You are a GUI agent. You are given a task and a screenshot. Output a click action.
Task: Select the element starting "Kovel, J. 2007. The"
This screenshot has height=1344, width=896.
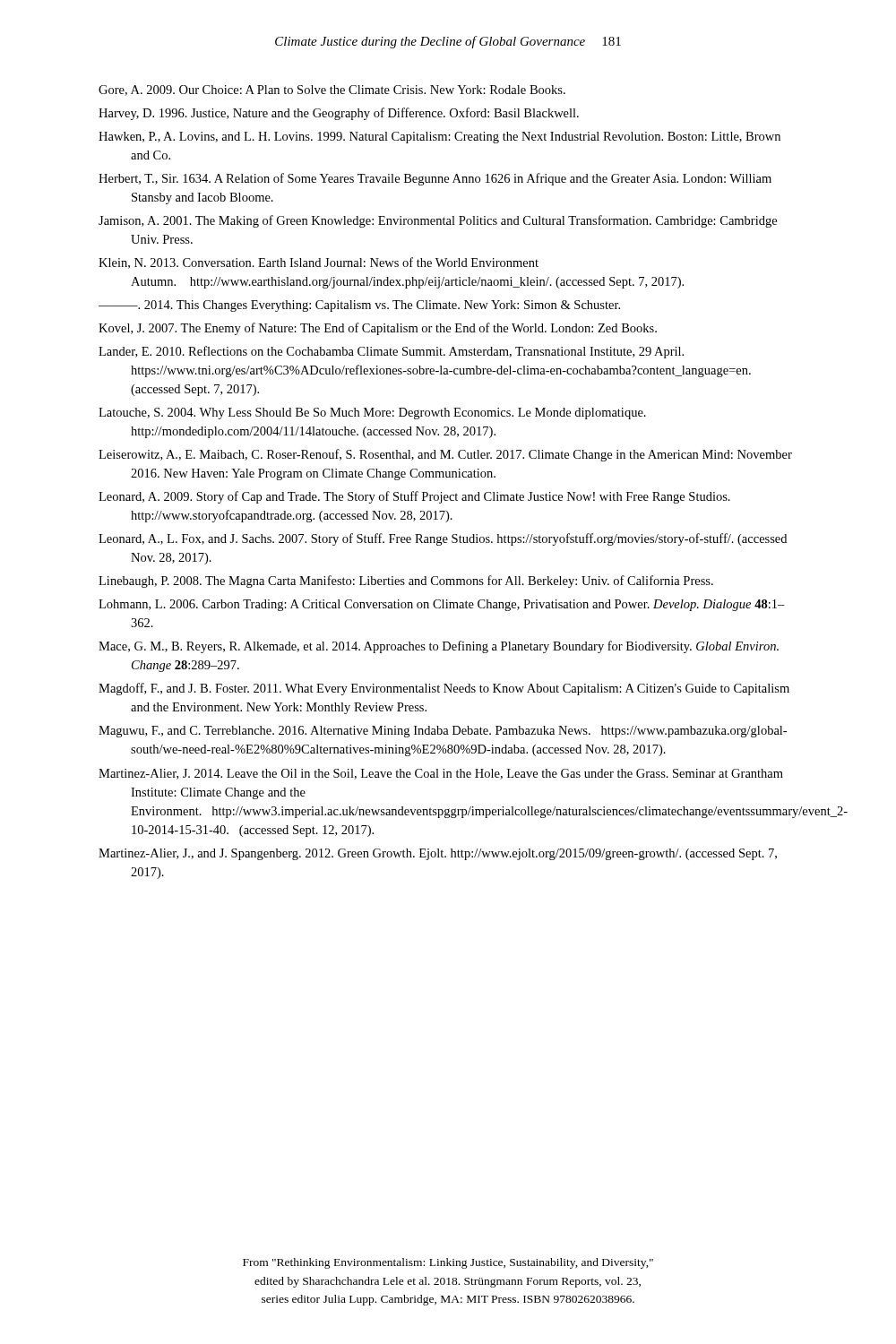(x=378, y=328)
